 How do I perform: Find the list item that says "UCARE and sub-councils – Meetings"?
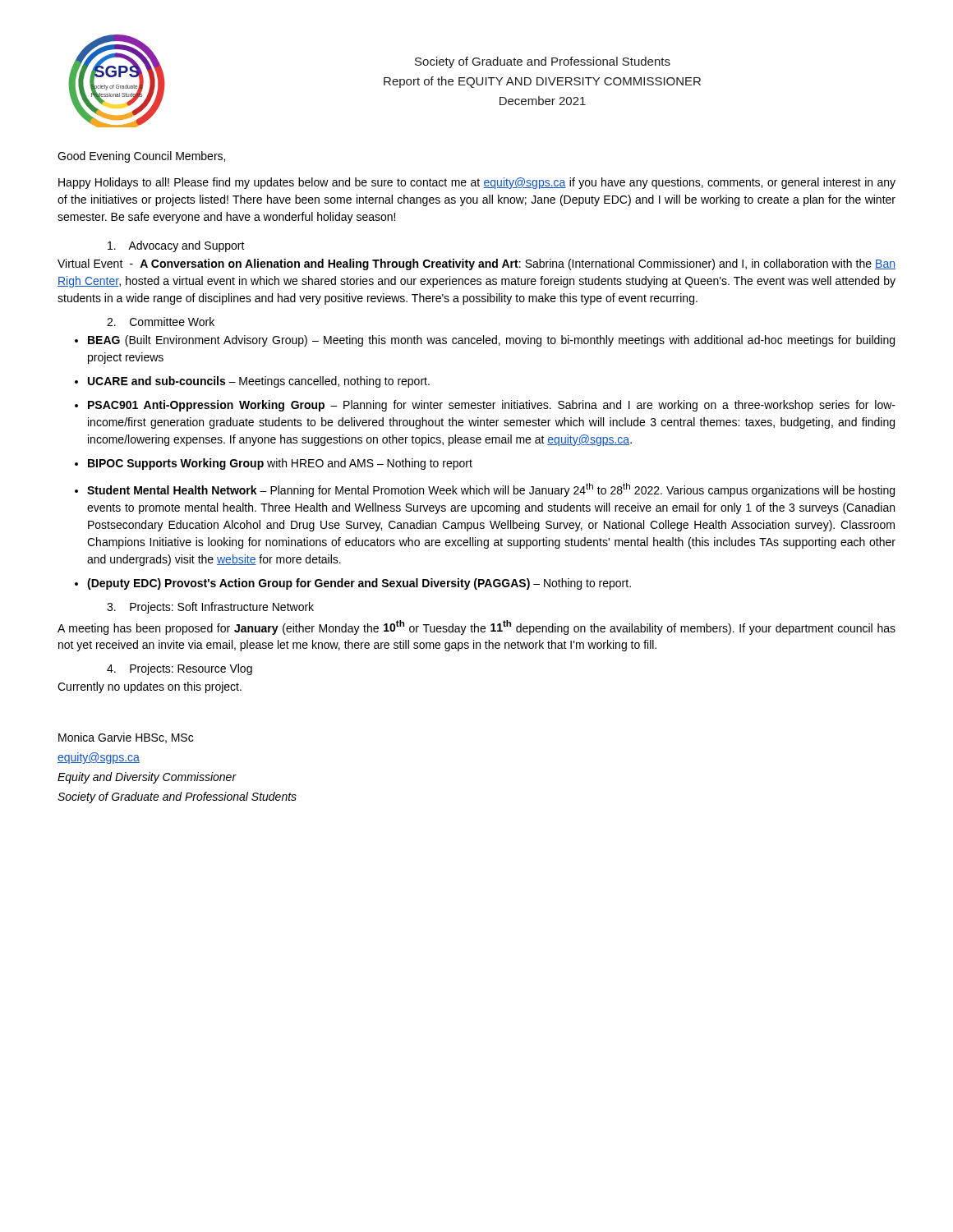(x=259, y=381)
